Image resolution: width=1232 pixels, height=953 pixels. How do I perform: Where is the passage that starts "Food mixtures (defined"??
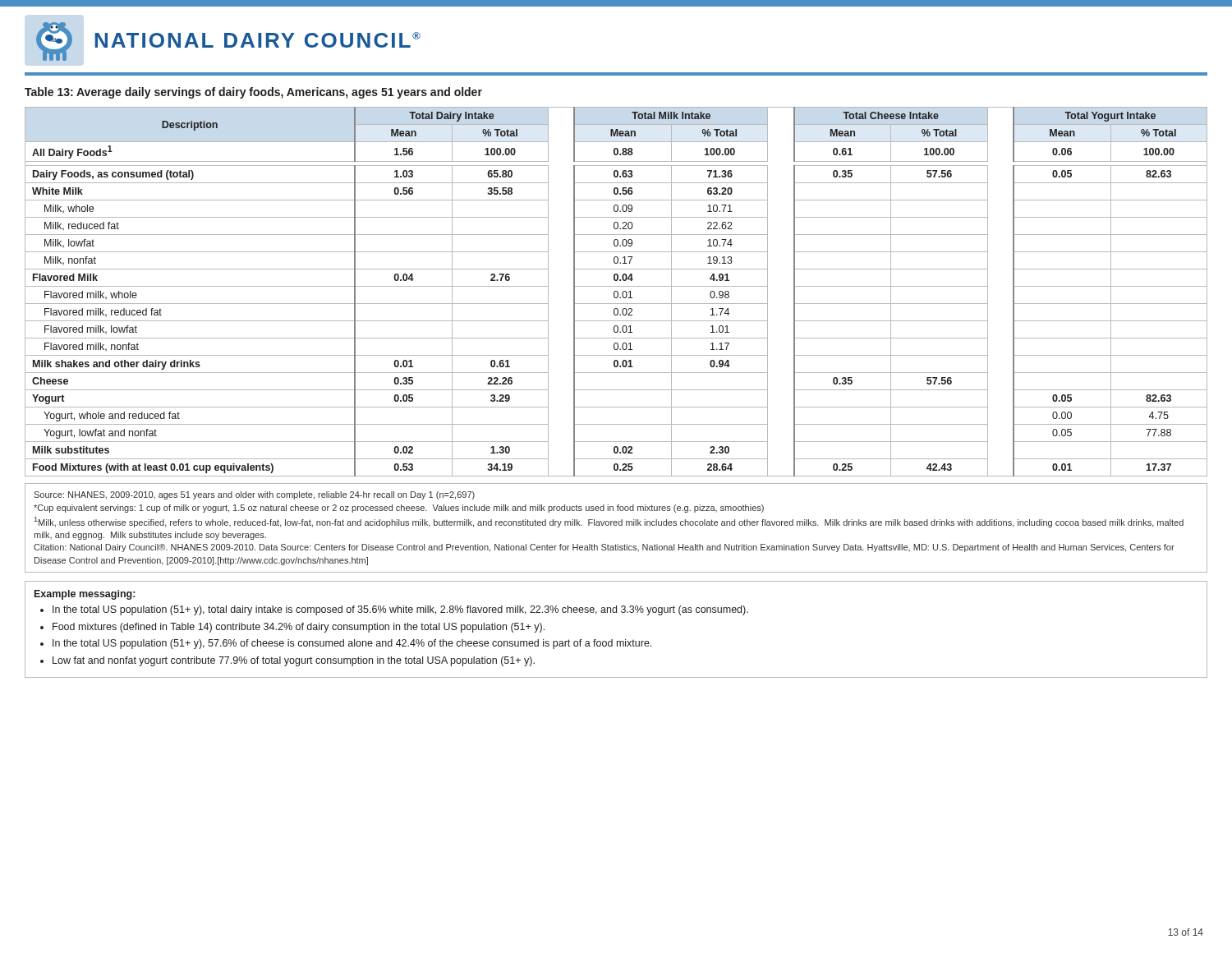click(x=299, y=627)
